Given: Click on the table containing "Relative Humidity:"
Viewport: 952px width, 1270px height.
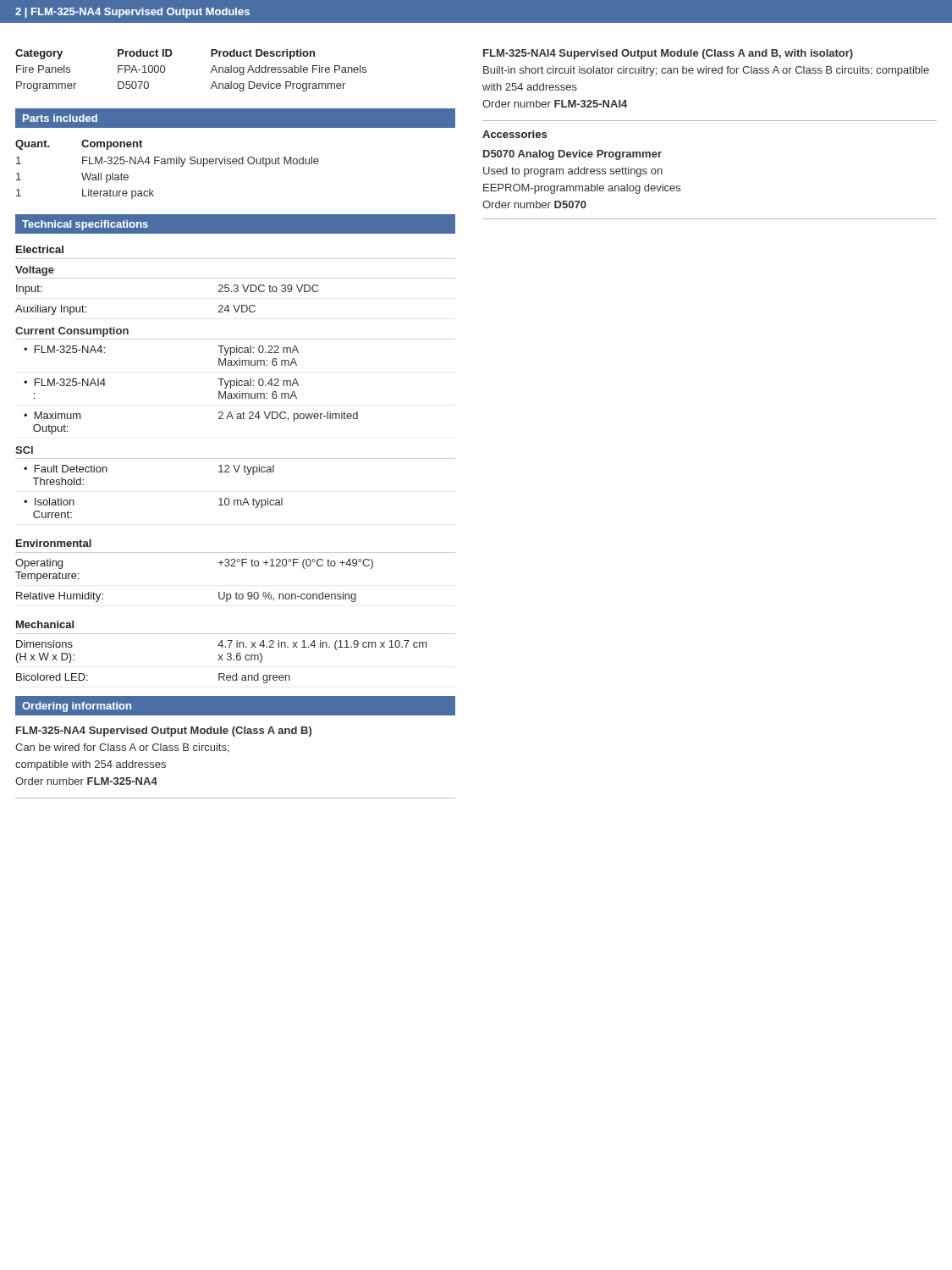Looking at the screenshot, I should coord(235,580).
